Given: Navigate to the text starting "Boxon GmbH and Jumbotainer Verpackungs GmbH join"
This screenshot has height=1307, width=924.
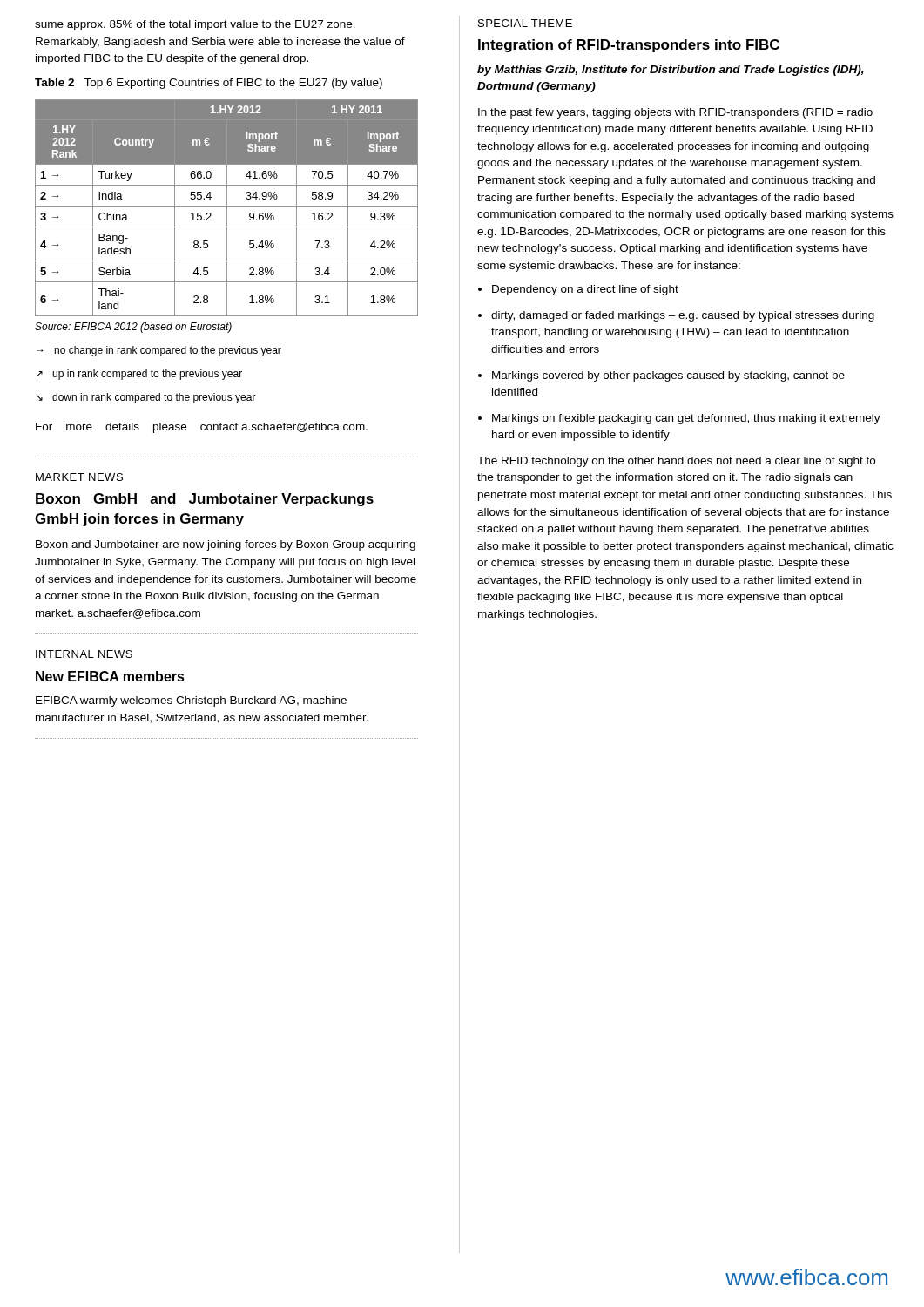Looking at the screenshot, I should (226, 509).
